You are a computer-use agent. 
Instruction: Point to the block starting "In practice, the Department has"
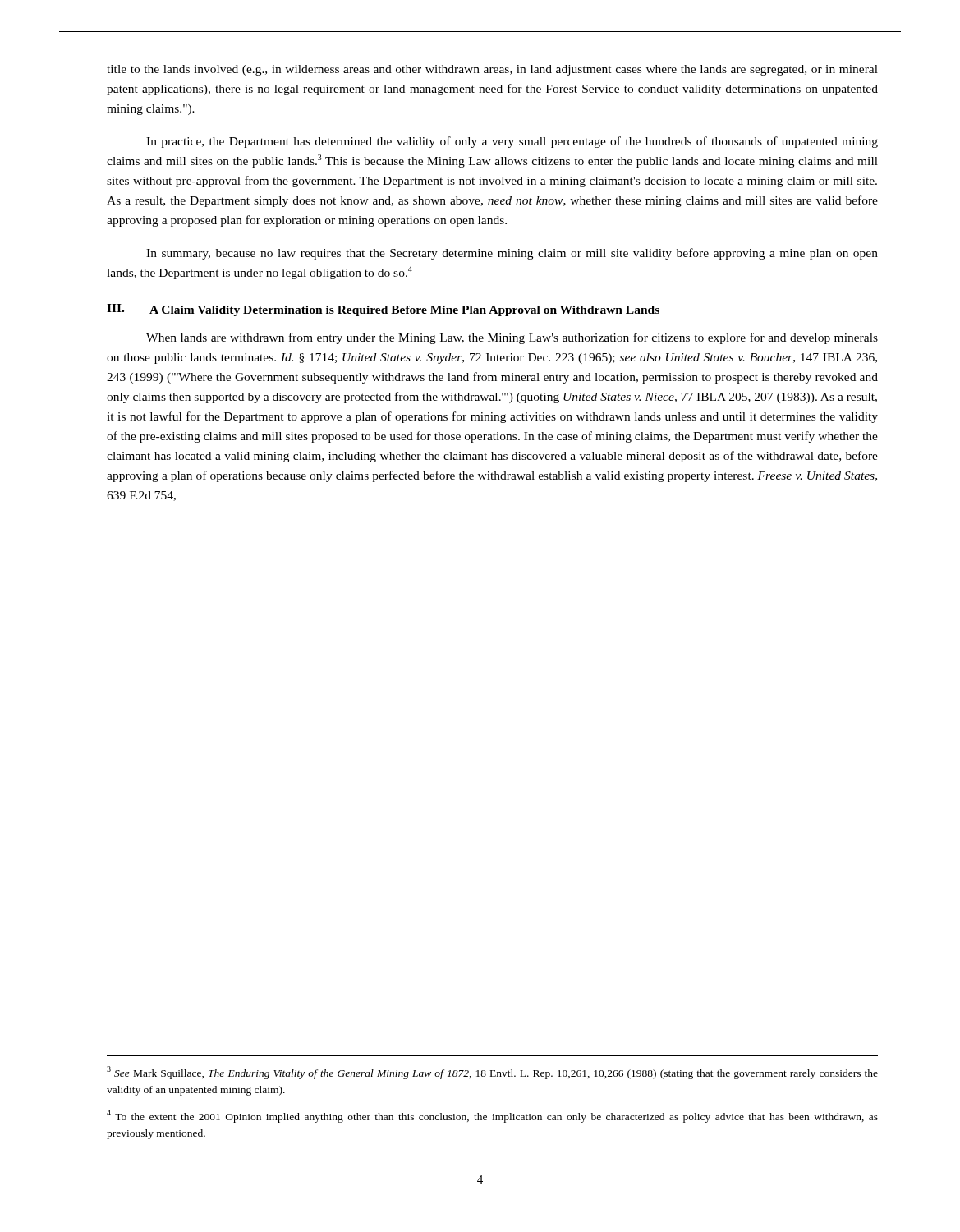pyautogui.click(x=492, y=180)
